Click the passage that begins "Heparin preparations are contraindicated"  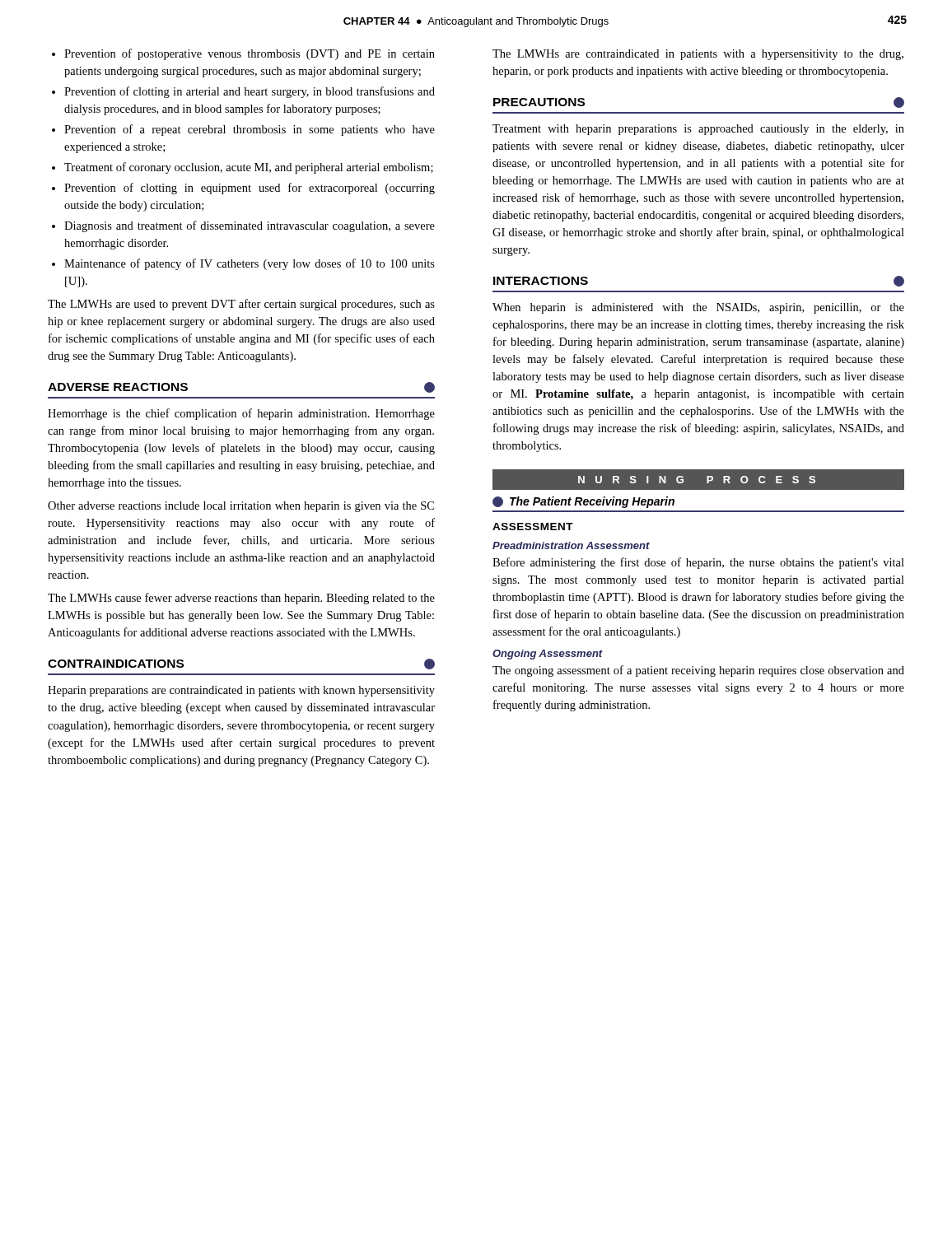(241, 725)
